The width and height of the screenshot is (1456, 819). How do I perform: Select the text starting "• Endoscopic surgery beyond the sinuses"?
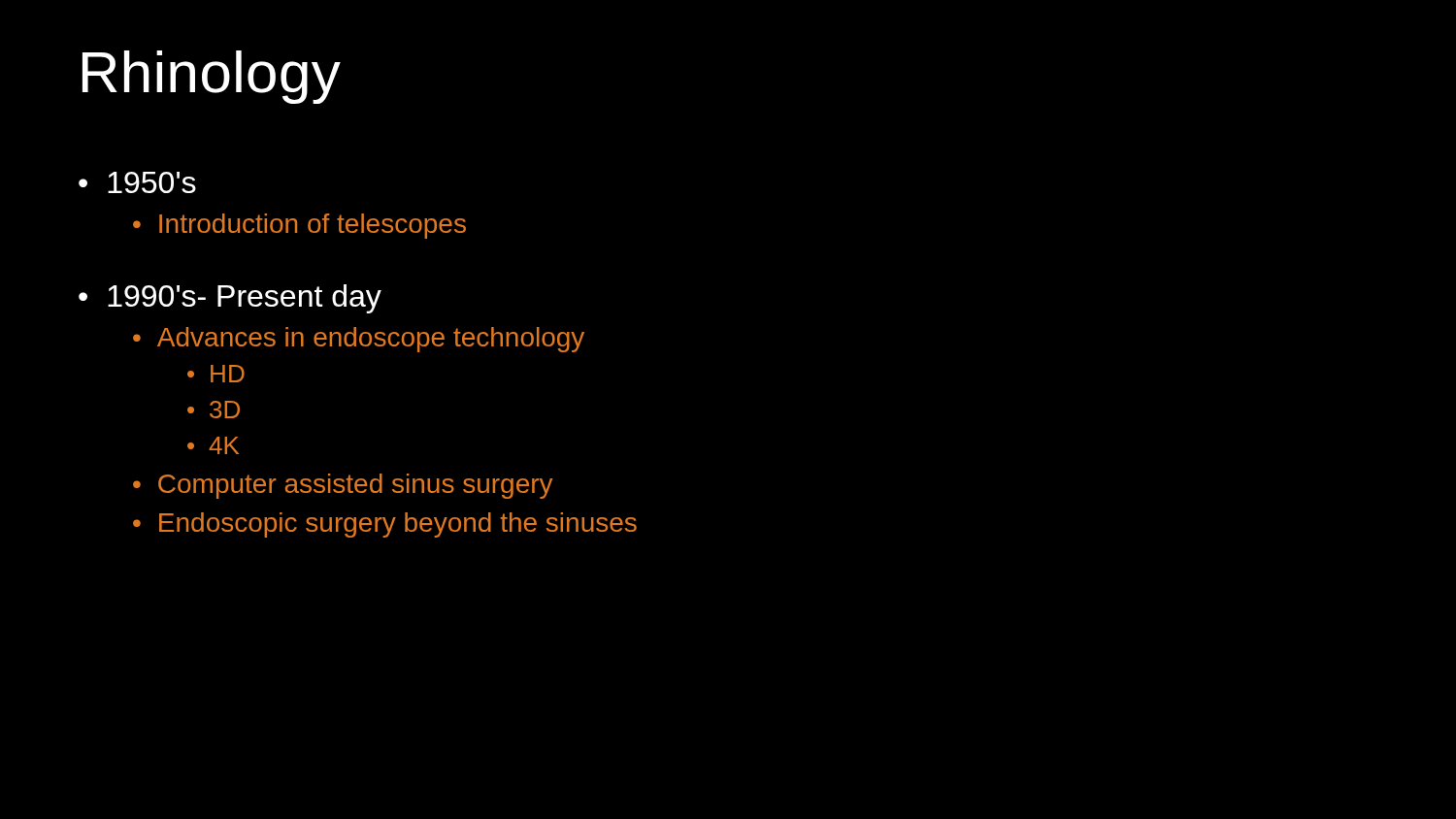pos(385,523)
